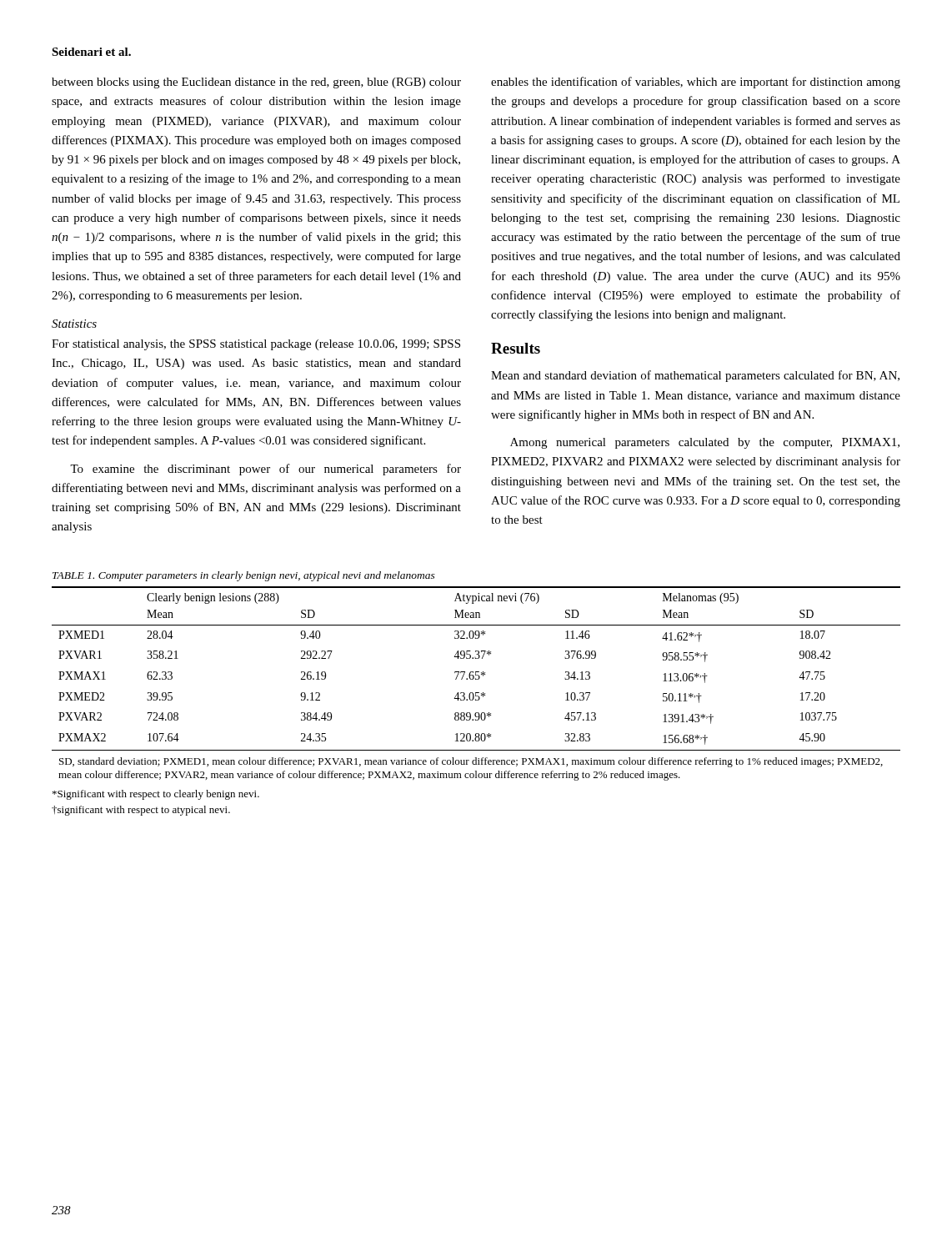
Task: Find the passage starting "enables the identification of variables,"
Action: click(696, 199)
